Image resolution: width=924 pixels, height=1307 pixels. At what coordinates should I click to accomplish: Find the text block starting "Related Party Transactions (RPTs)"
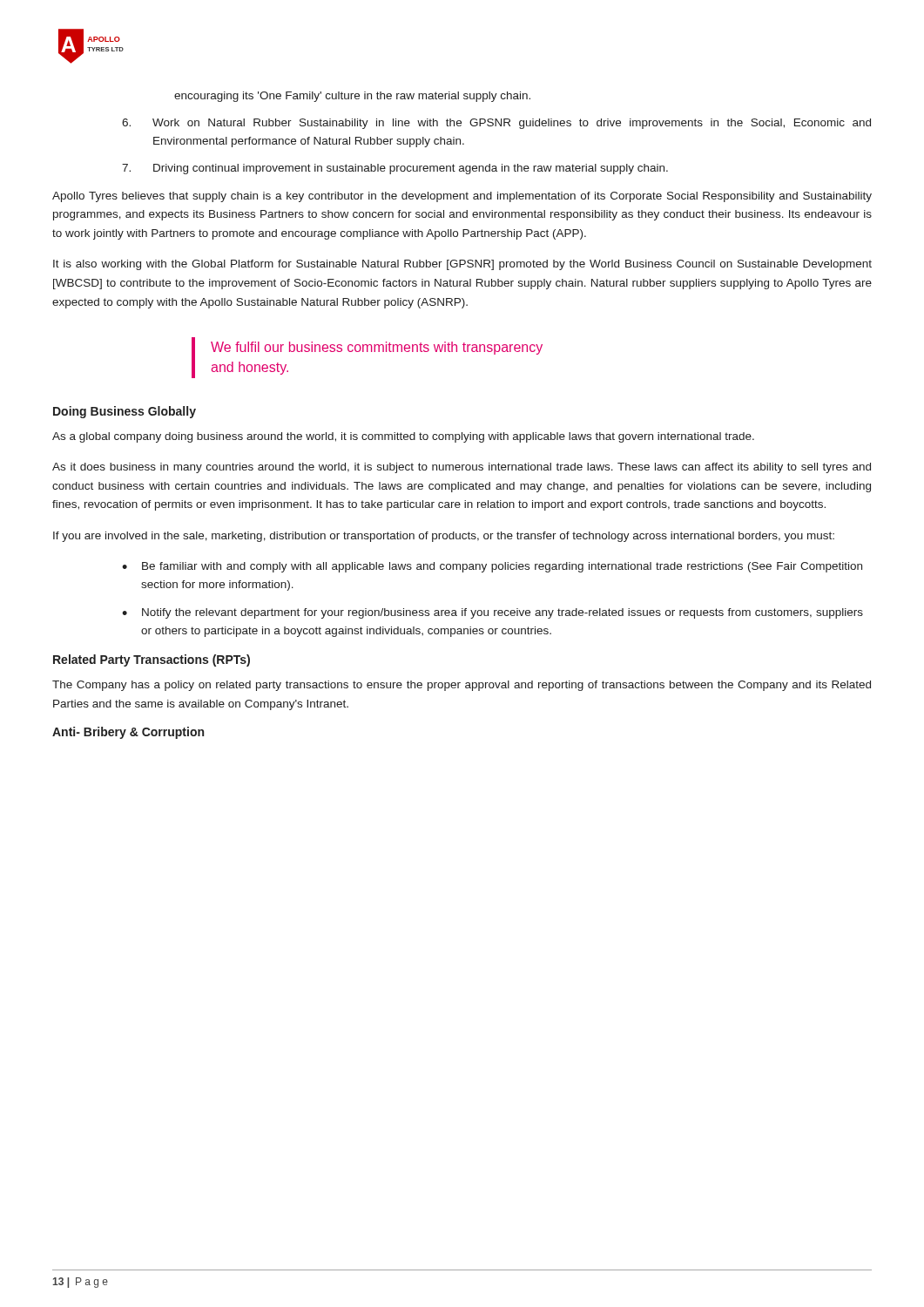pos(151,660)
